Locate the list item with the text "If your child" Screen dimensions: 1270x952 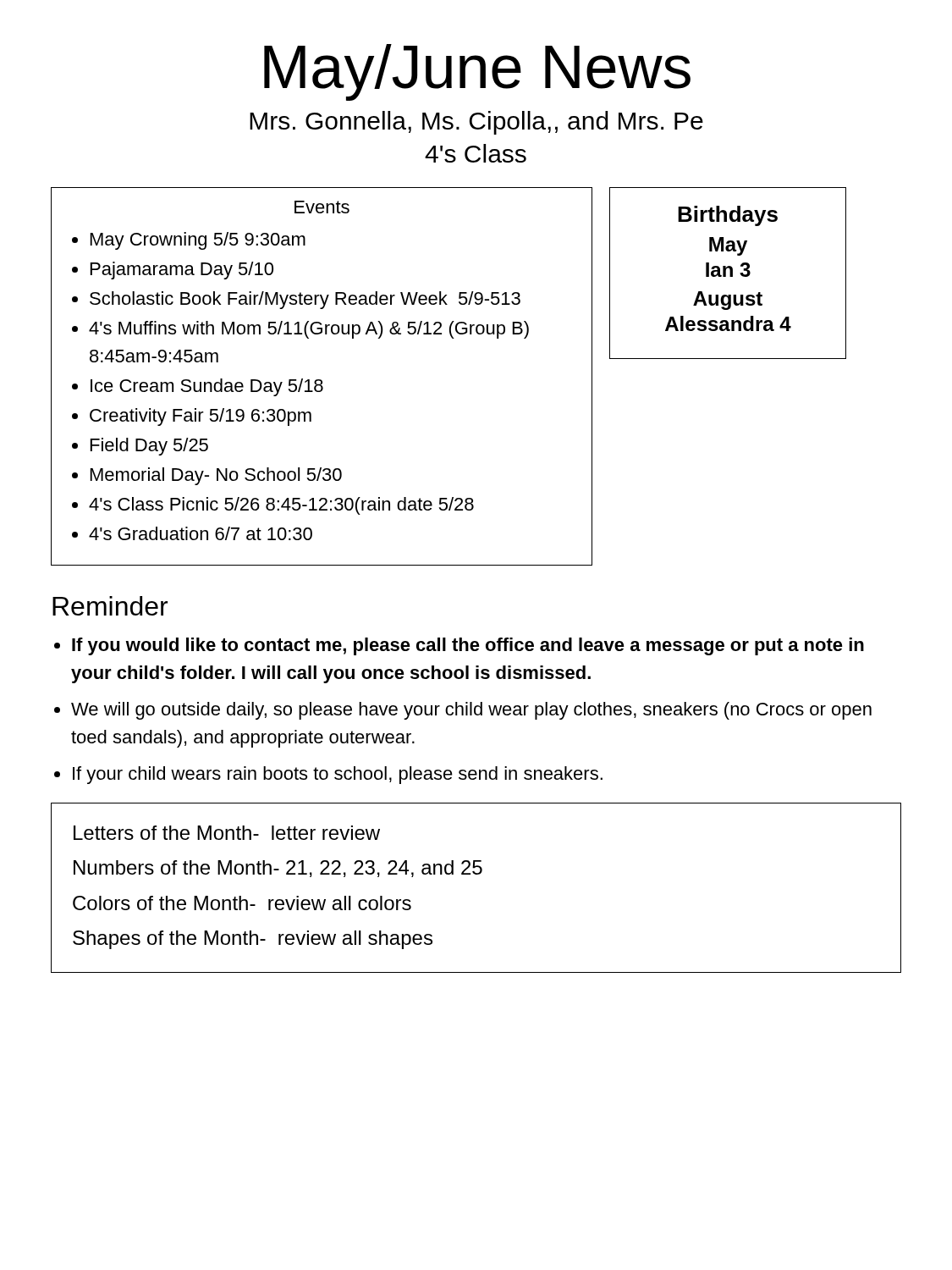point(338,774)
